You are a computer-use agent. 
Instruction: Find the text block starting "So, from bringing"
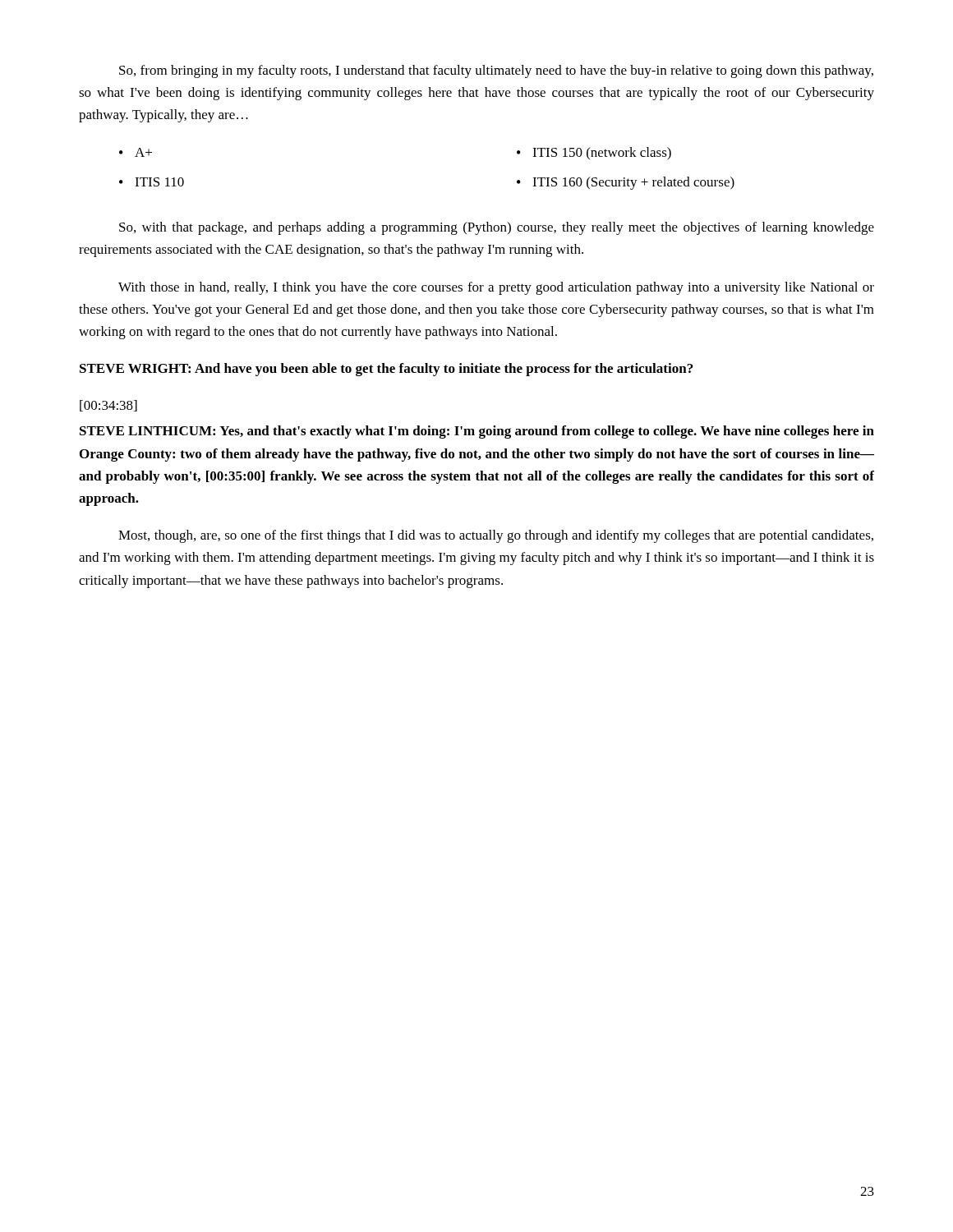point(476,93)
